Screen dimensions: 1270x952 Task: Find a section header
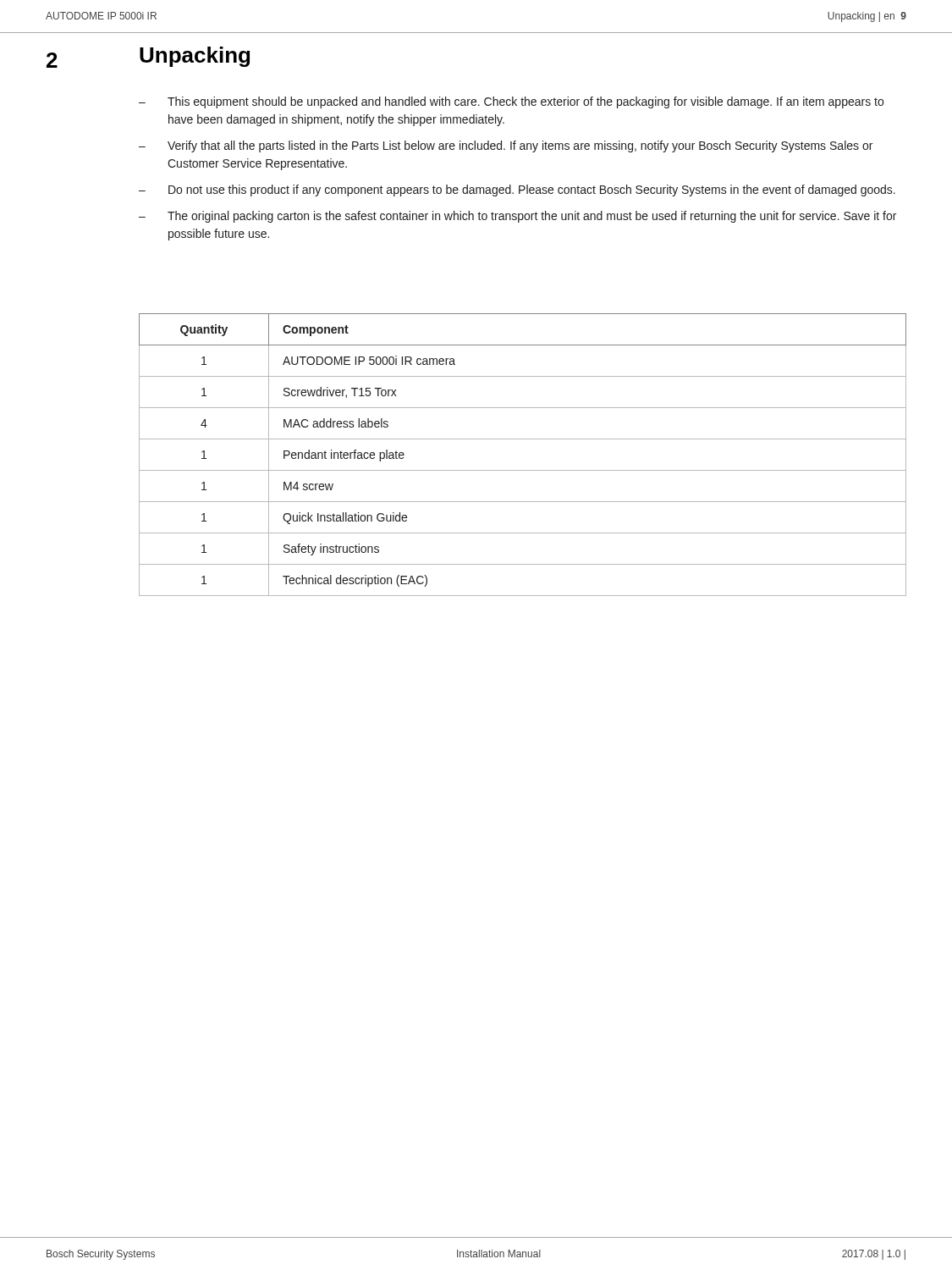[x=52, y=60]
